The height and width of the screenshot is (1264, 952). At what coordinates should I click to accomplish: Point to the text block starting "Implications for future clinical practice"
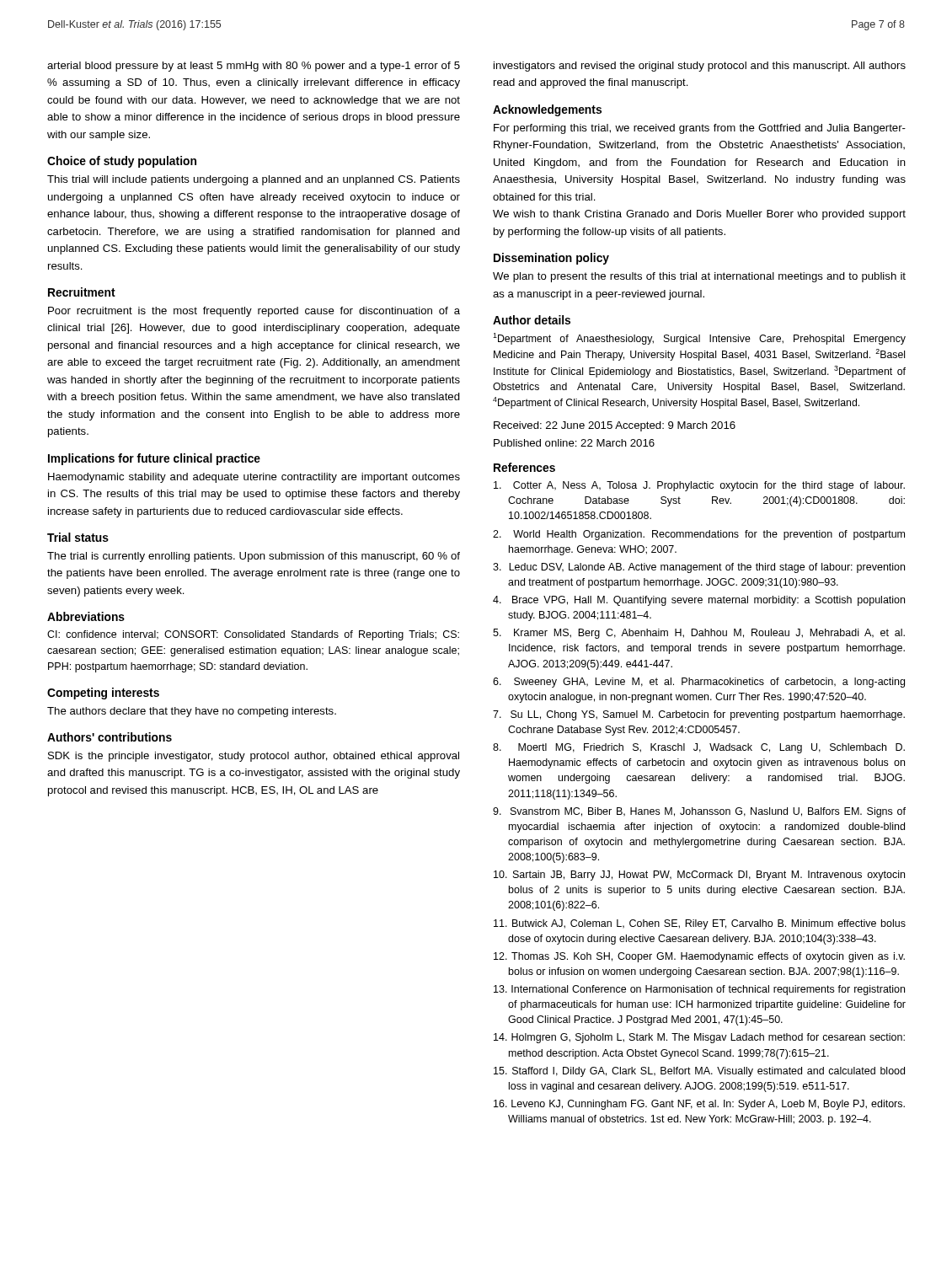click(x=154, y=458)
